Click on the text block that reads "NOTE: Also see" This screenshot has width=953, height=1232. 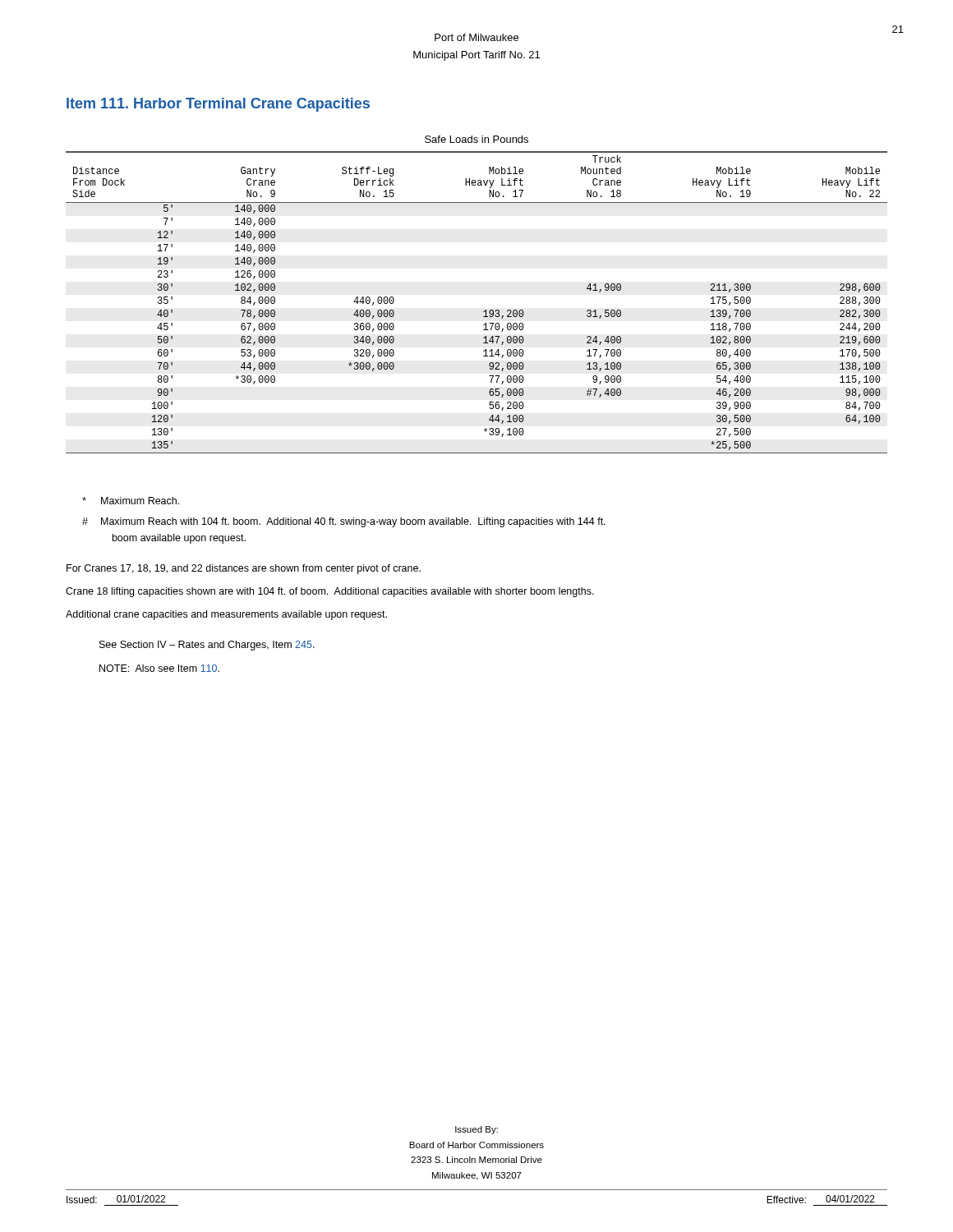pyautogui.click(x=159, y=669)
